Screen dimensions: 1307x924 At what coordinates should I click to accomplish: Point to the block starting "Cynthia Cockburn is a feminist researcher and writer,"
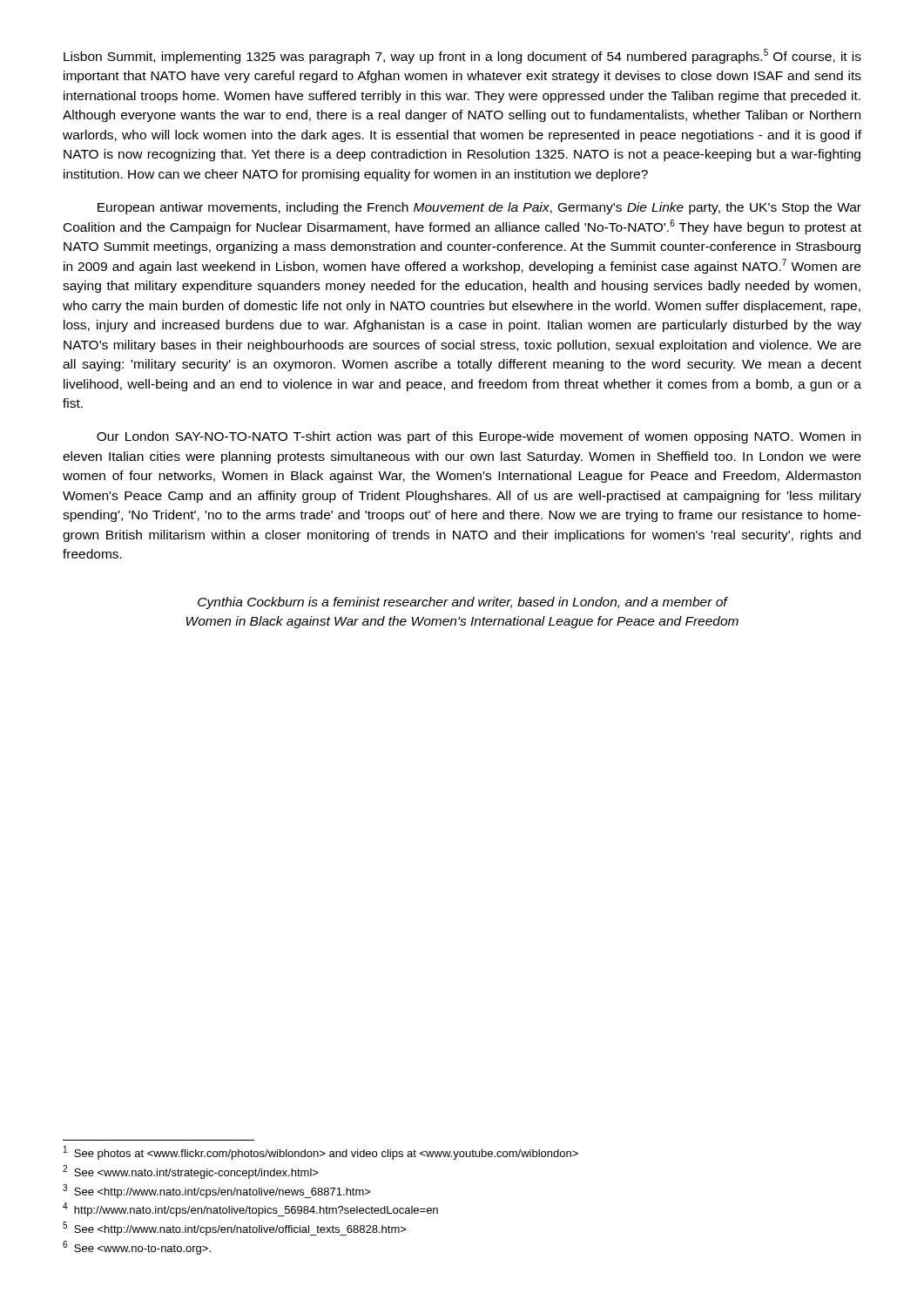tap(462, 611)
